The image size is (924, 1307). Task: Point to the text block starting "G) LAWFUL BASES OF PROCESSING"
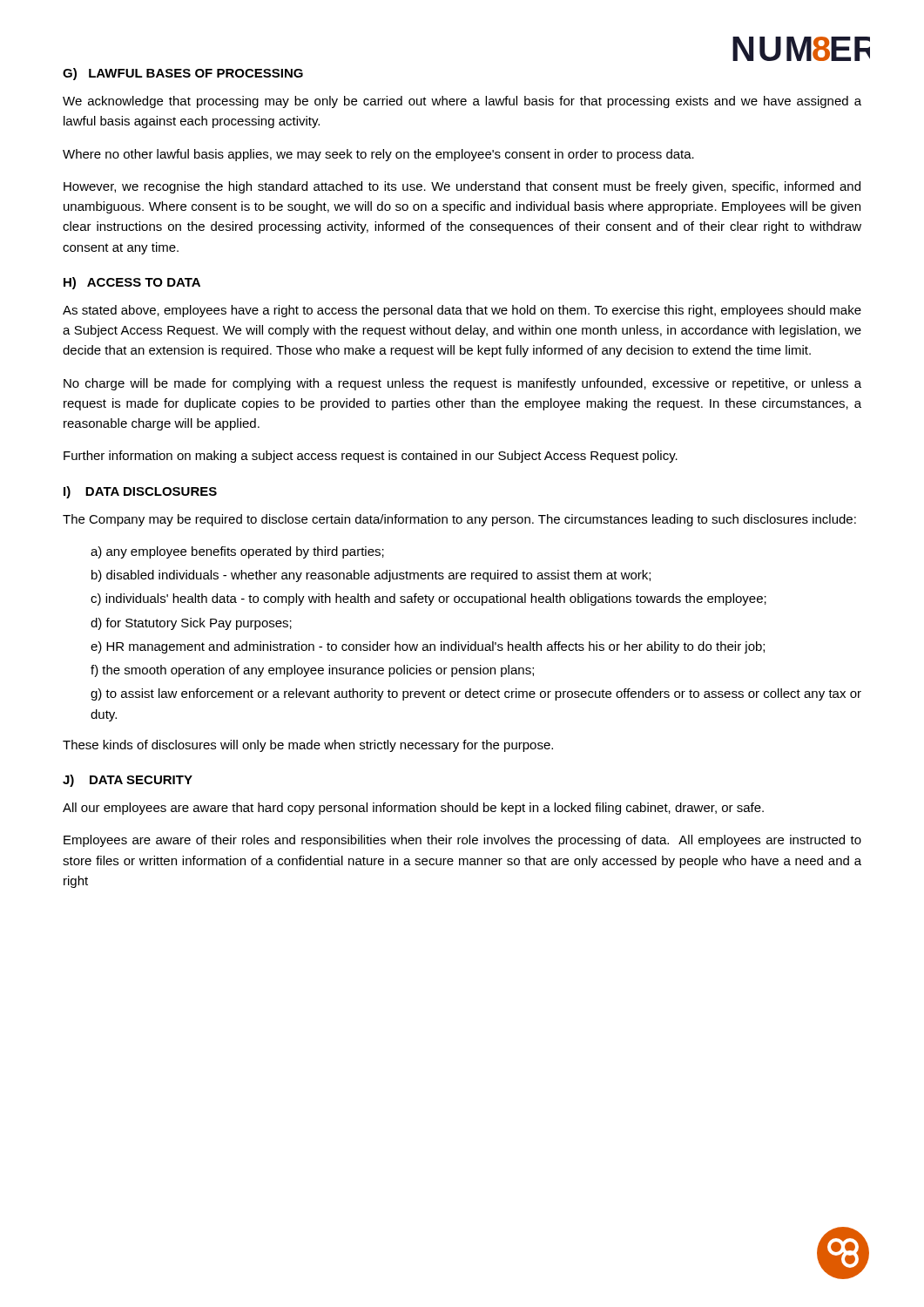(183, 73)
